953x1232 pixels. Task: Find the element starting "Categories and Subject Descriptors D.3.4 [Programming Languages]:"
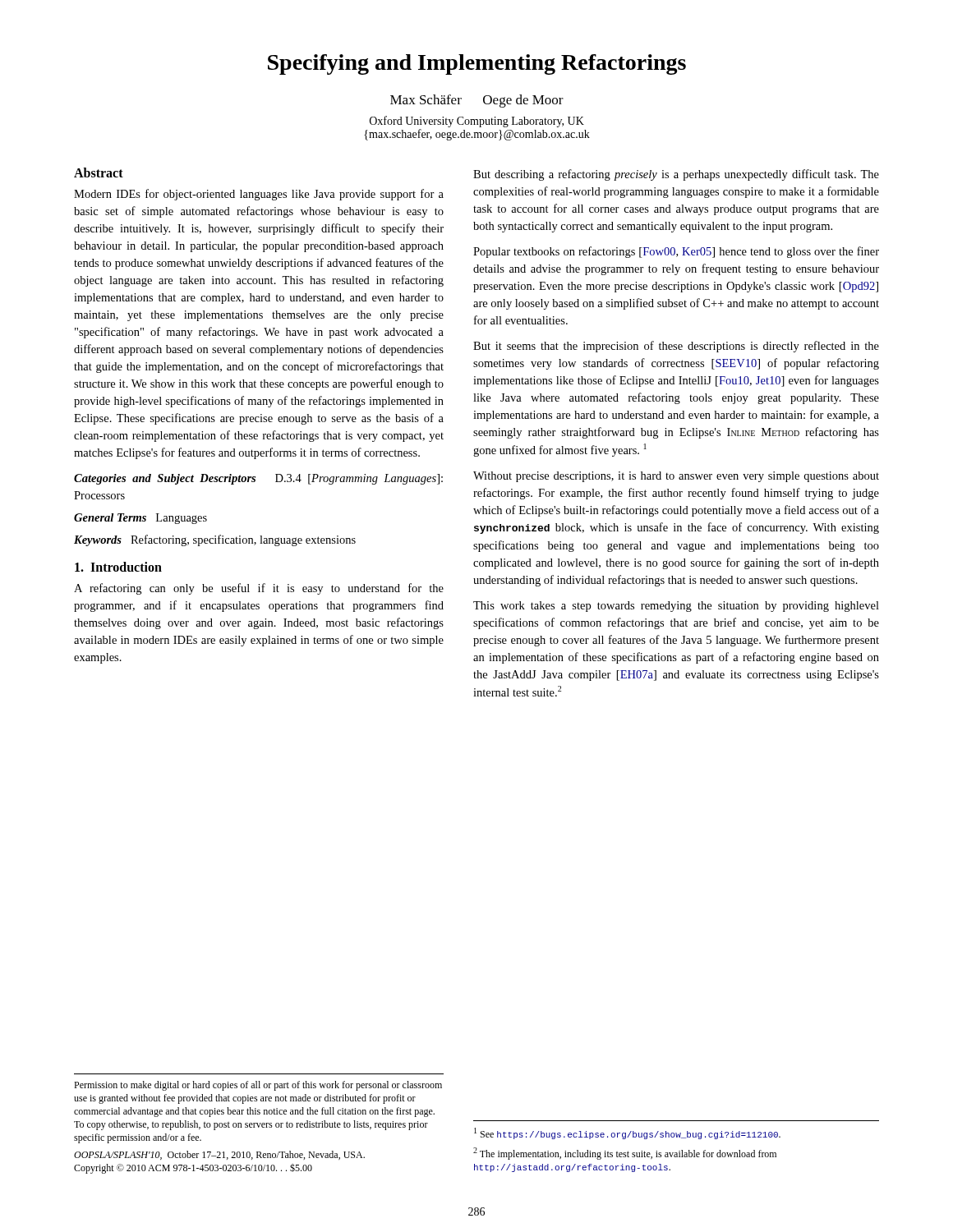(x=259, y=487)
